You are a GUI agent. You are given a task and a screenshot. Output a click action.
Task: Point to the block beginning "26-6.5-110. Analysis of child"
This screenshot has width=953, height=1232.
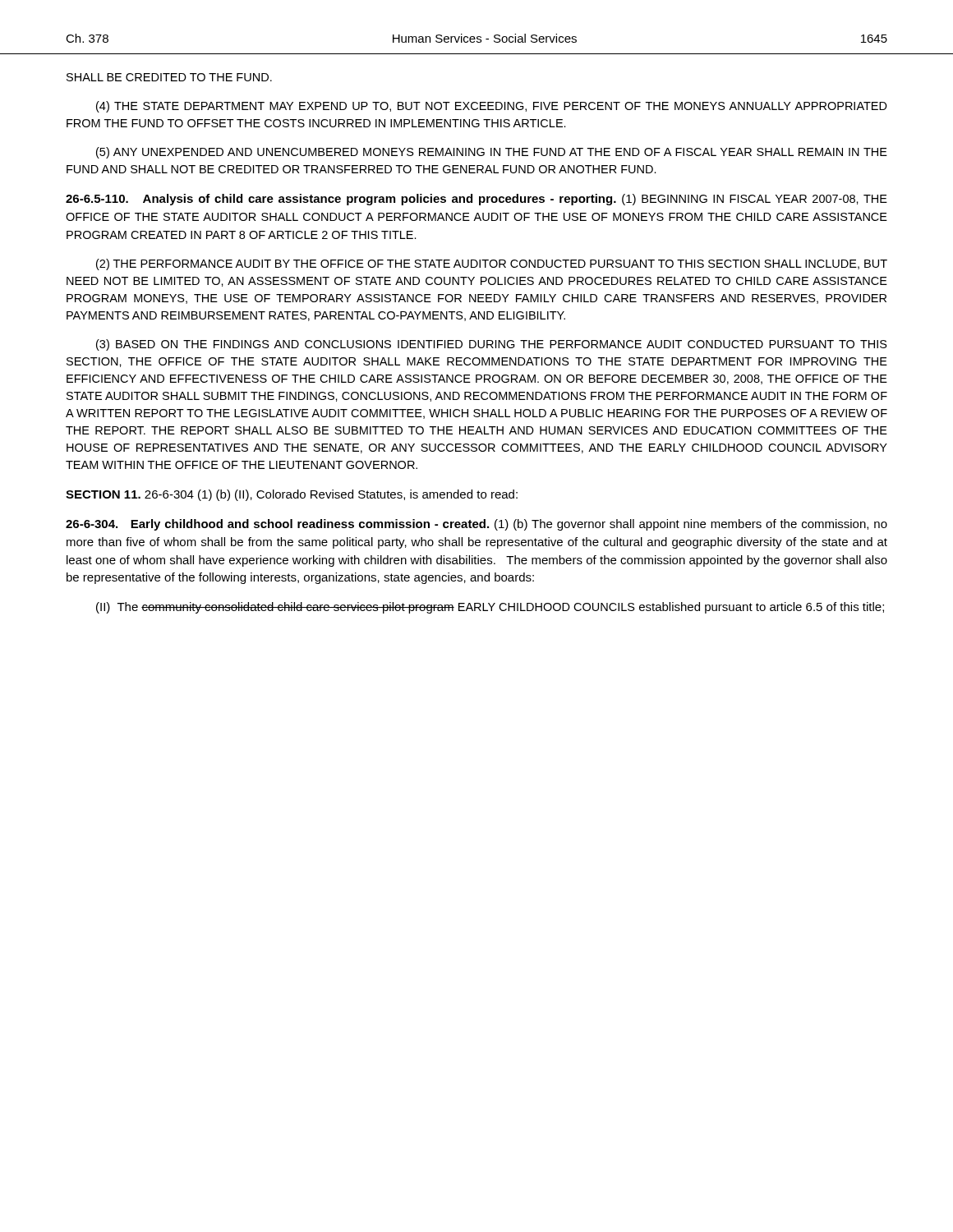476,217
